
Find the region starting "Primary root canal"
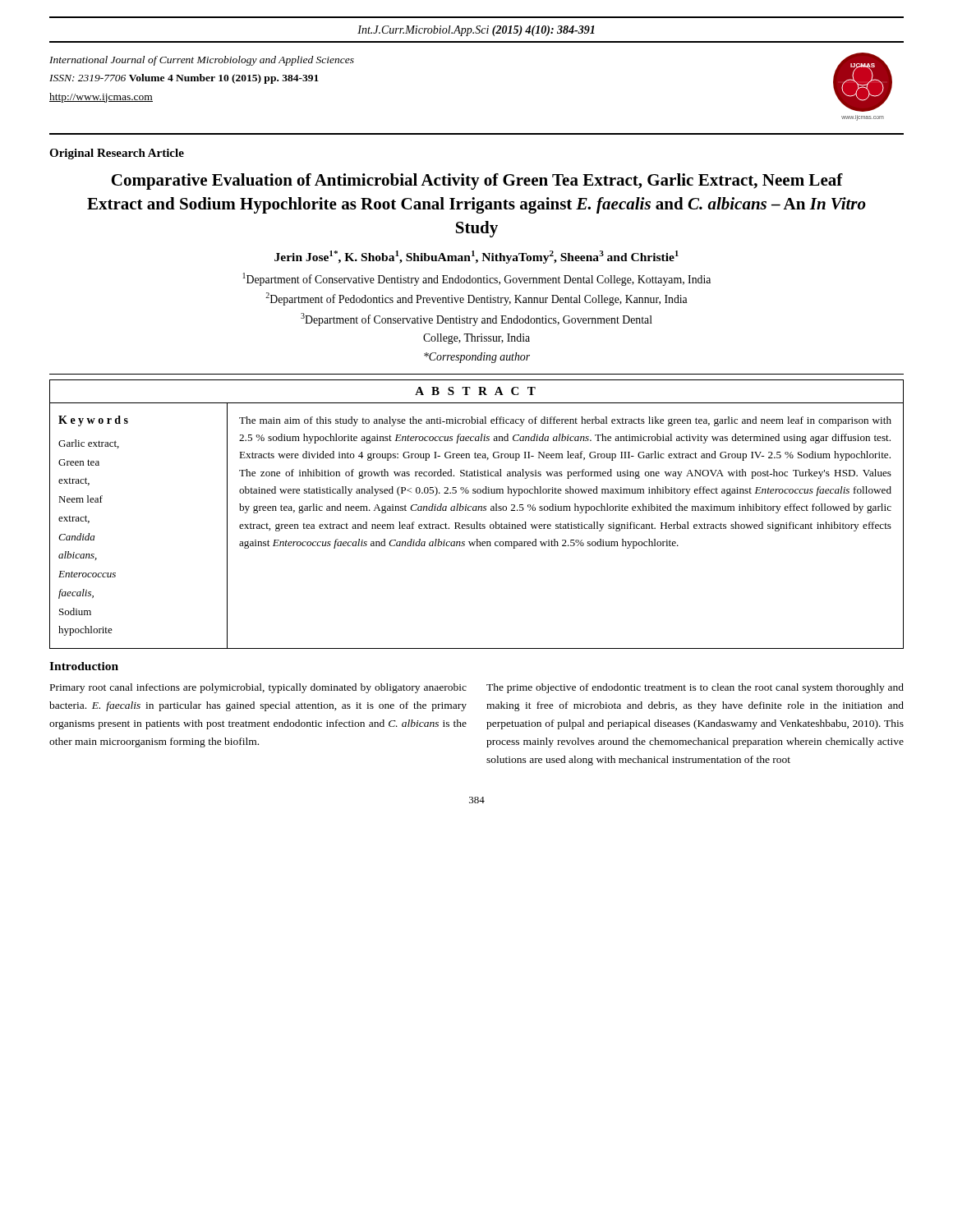(258, 714)
